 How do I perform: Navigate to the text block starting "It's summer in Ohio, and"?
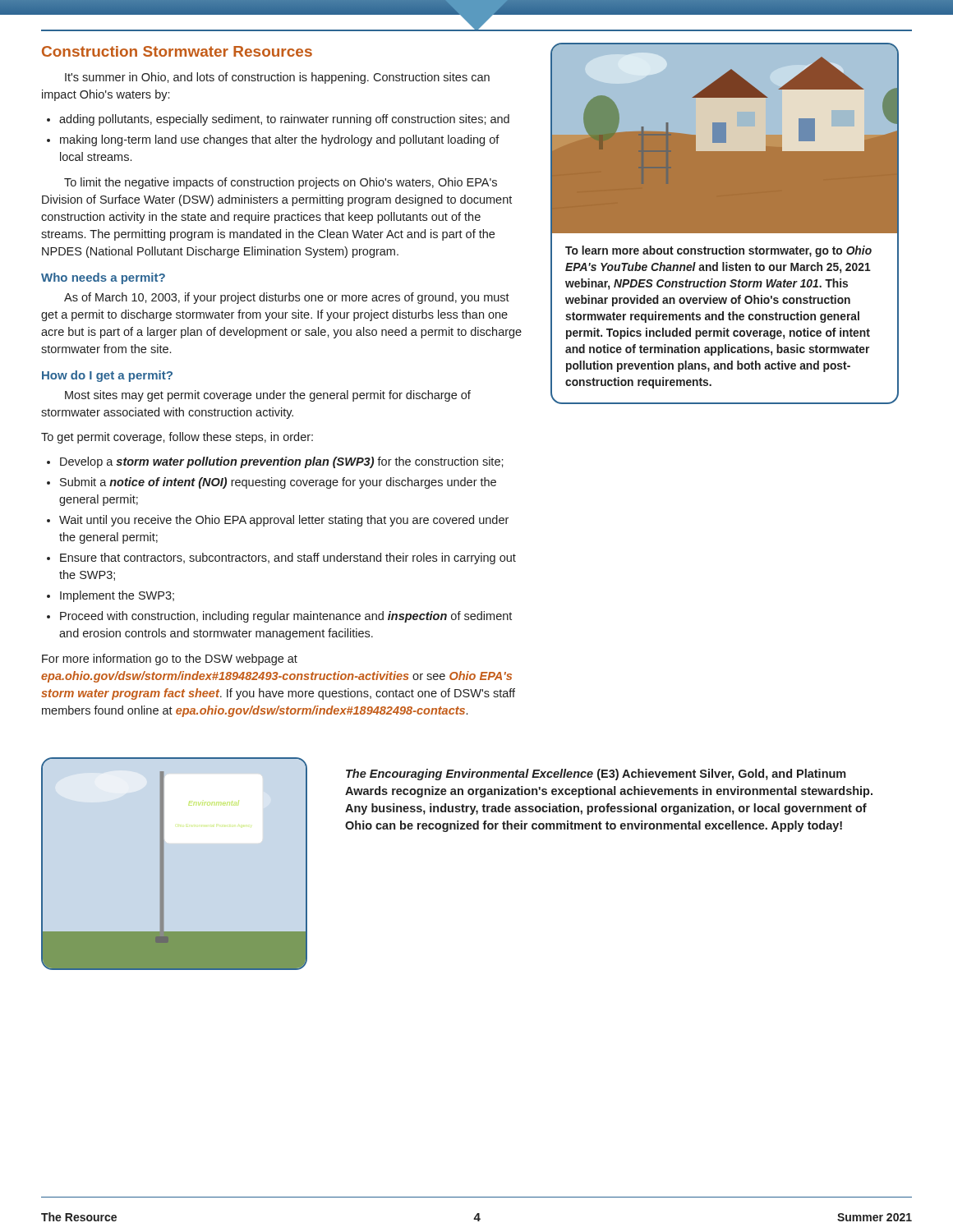[x=266, y=86]
